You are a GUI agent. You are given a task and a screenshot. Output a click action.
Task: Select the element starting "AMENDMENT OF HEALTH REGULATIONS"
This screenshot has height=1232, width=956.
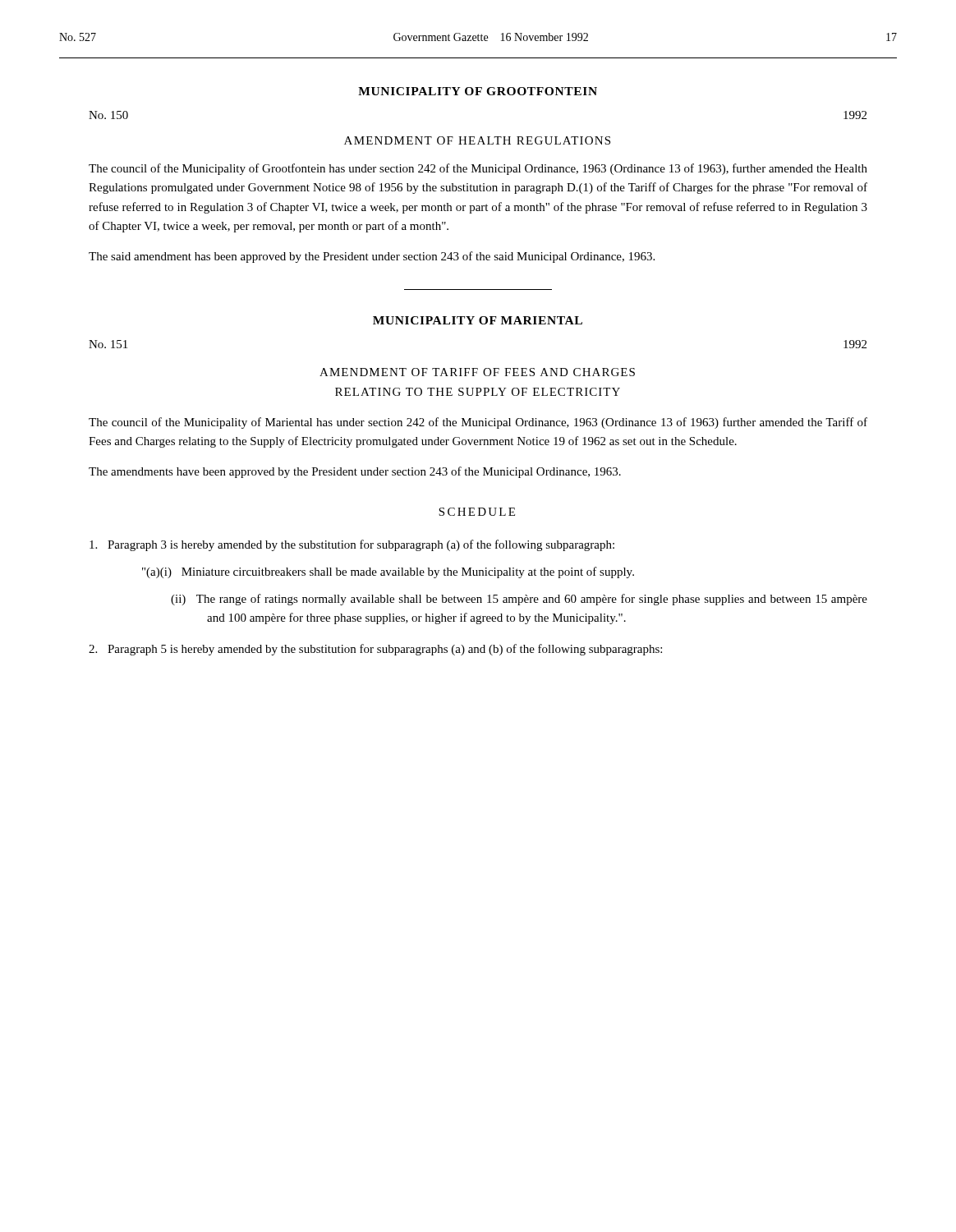478,140
